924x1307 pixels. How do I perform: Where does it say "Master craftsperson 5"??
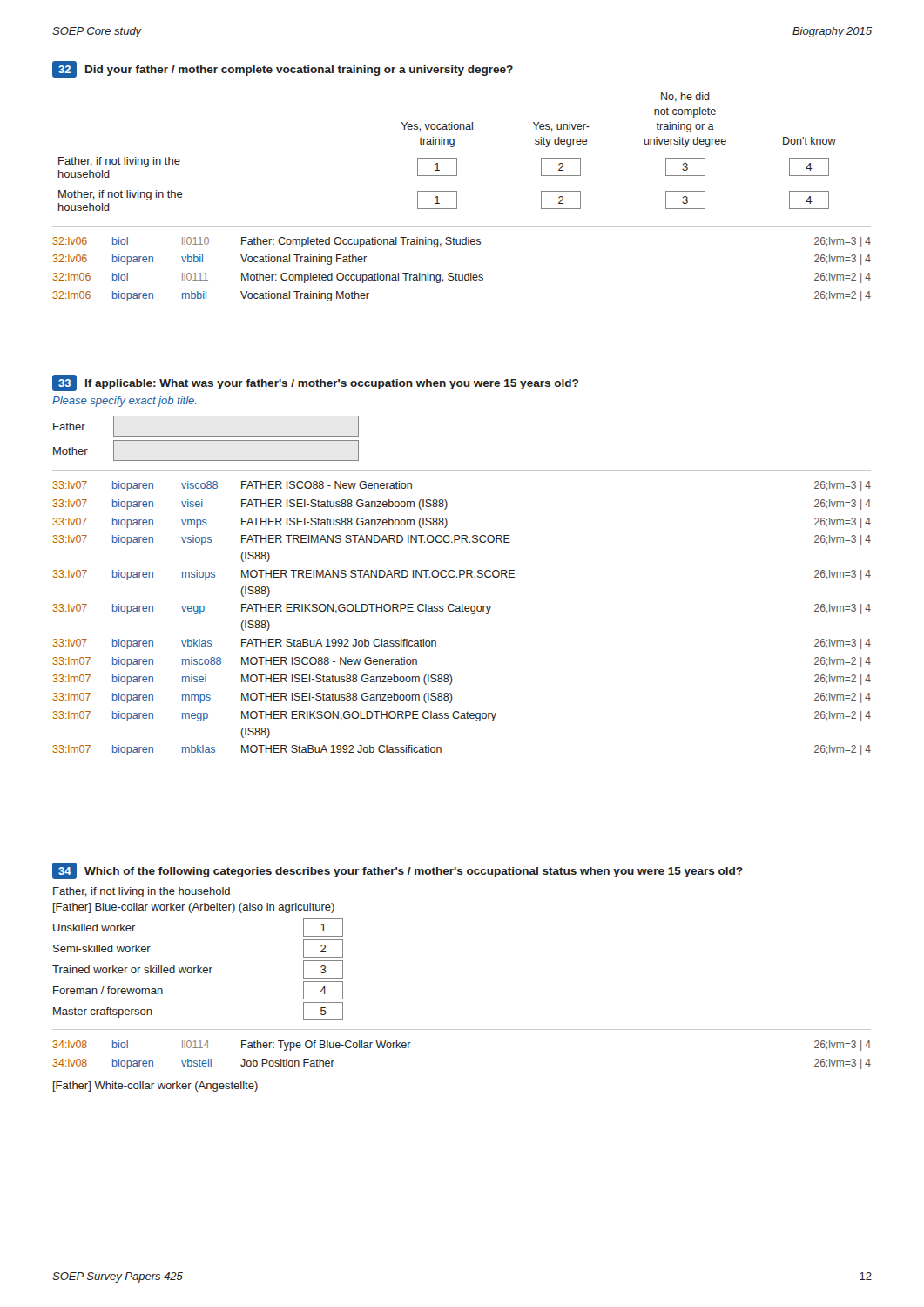coord(108,1011)
